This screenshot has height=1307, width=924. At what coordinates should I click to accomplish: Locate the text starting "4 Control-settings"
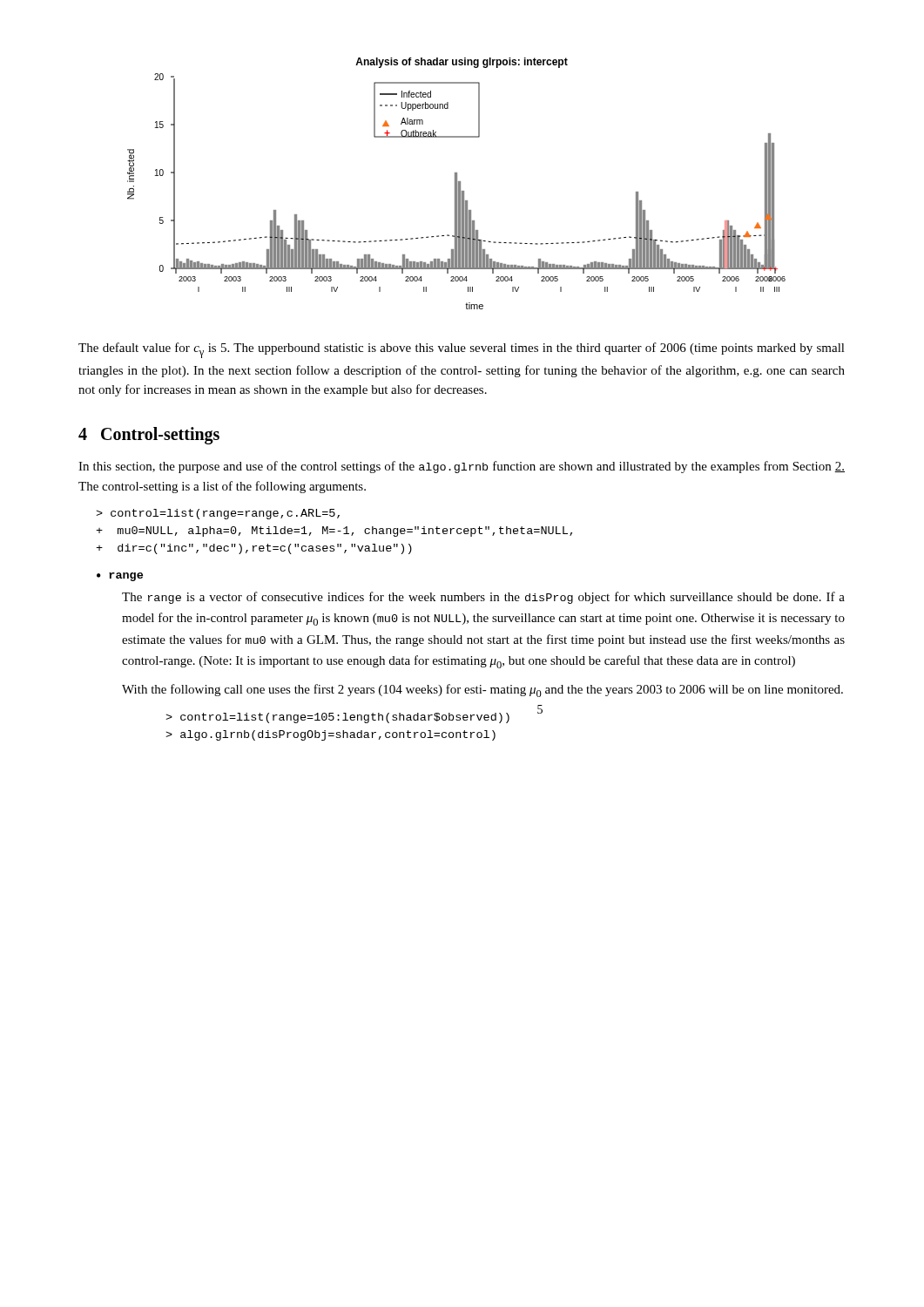[x=149, y=434]
